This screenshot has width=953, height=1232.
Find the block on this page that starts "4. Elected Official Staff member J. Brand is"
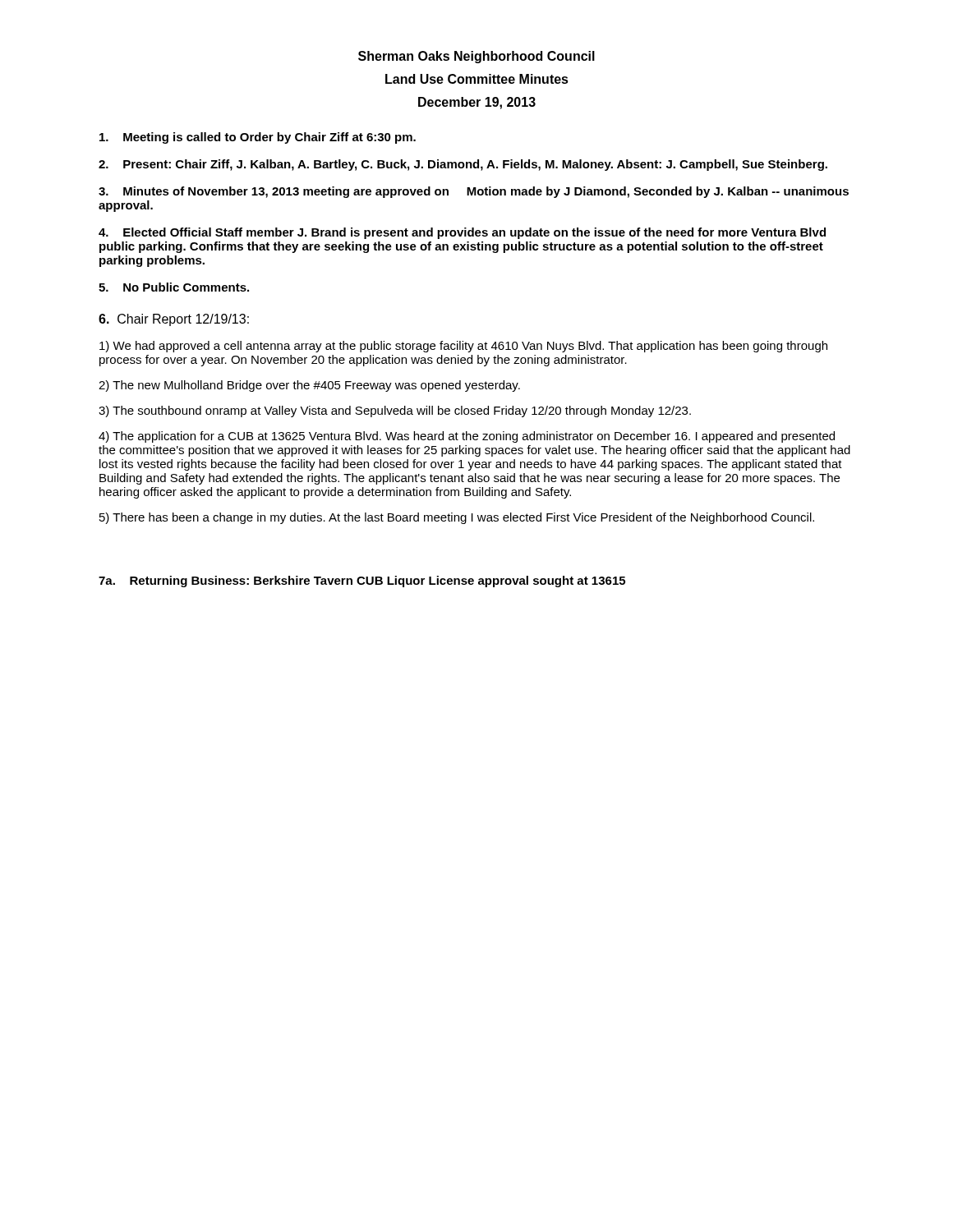(463, 246)
